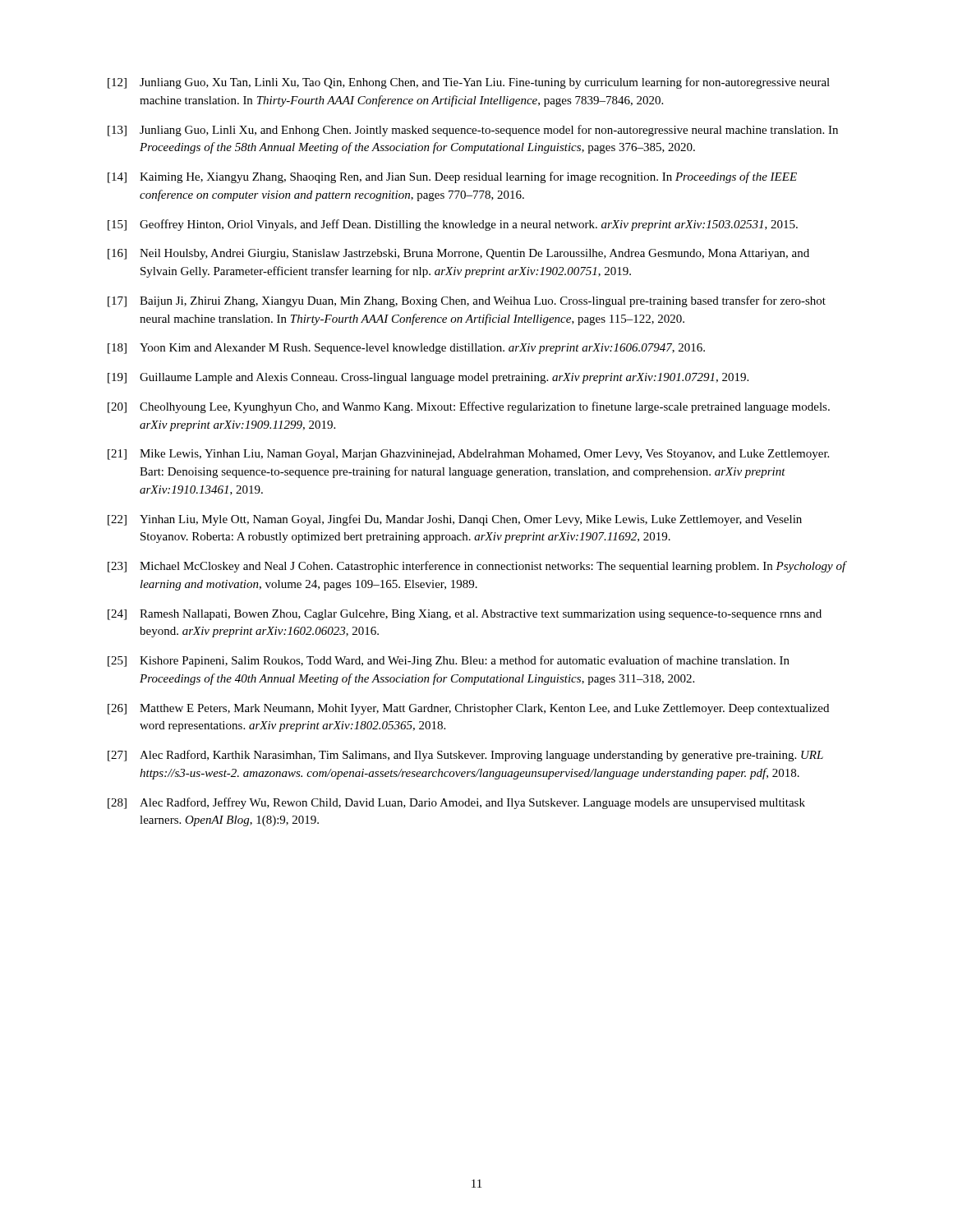Navigate to the region starting "[22] Yinhan Liu, Myle"

pos(476,528)
